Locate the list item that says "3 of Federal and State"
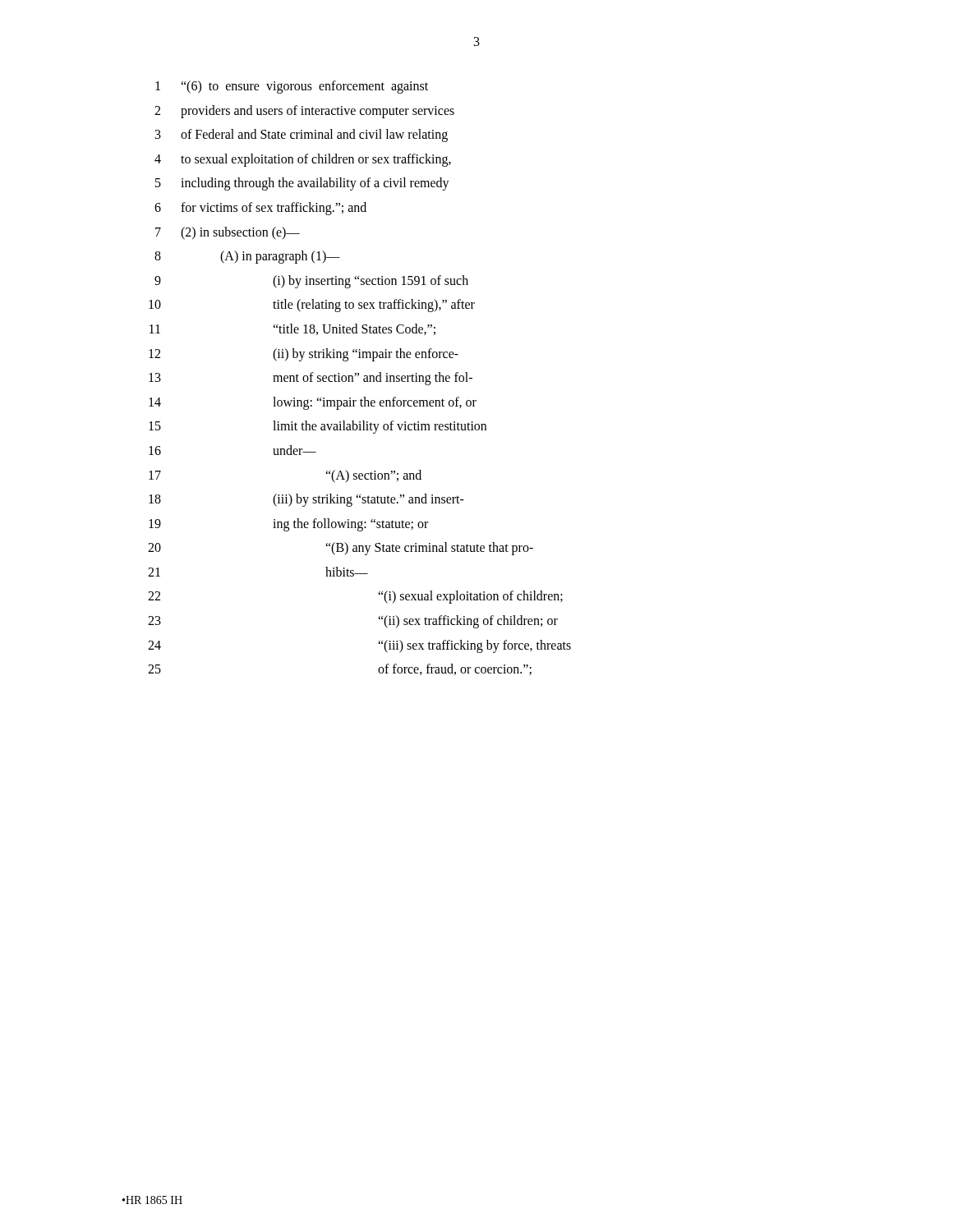 (302, 136)
